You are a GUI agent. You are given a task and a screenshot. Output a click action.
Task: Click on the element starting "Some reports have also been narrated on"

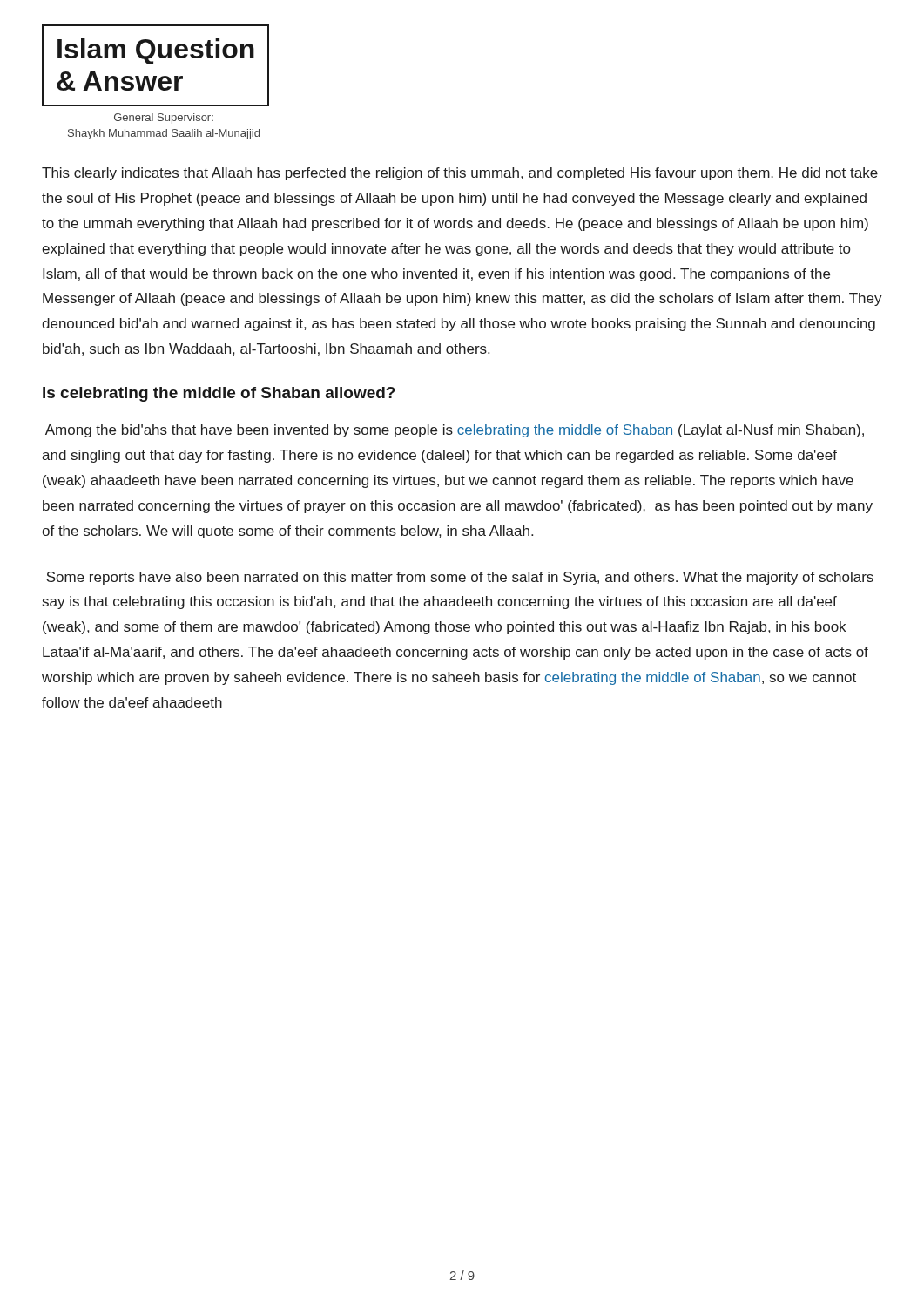[x=458, y=640]
